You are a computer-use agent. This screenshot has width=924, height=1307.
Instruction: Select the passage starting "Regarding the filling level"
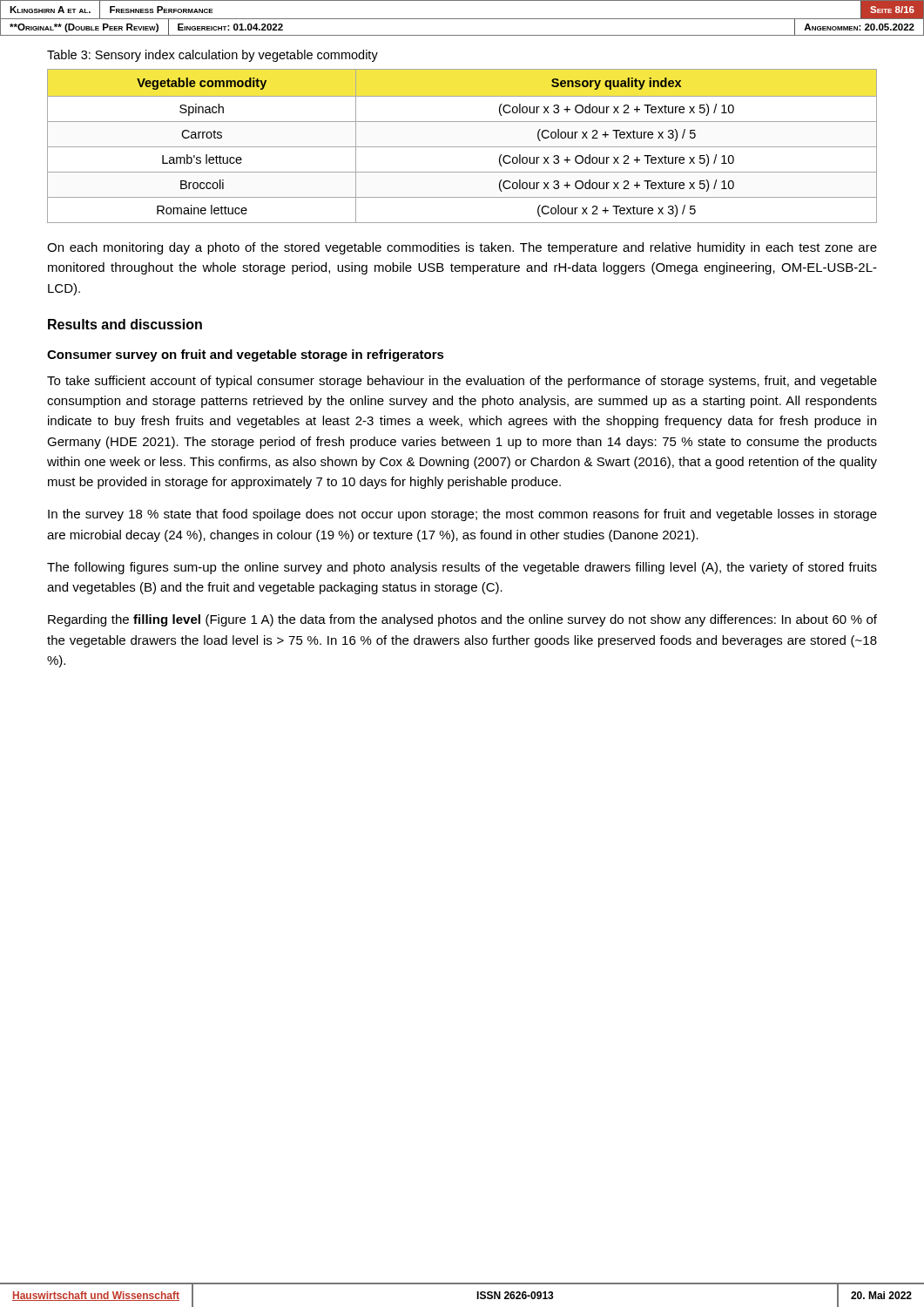462,640
